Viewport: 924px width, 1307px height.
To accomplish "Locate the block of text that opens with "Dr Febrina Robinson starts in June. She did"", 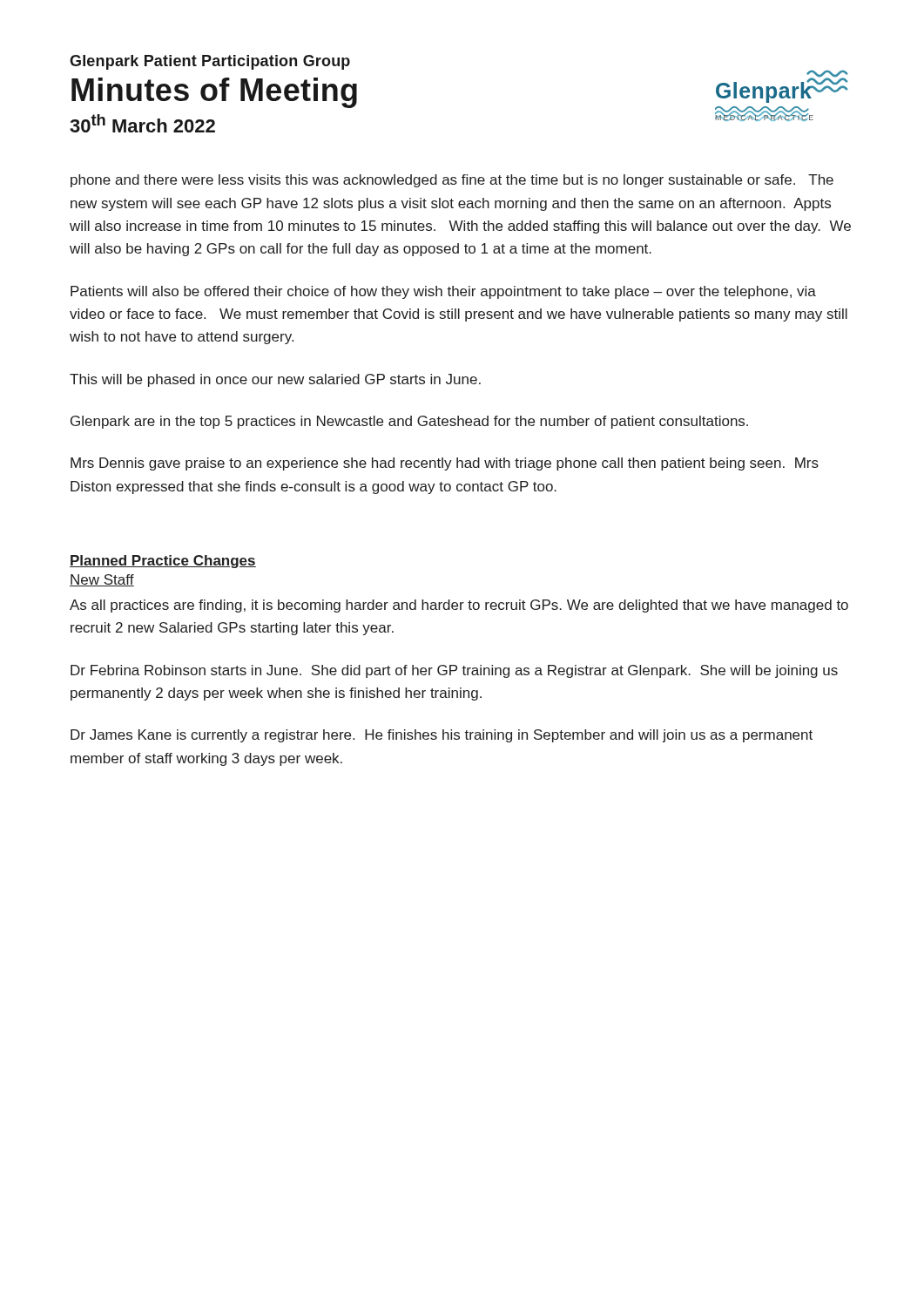I will (454, 682).
